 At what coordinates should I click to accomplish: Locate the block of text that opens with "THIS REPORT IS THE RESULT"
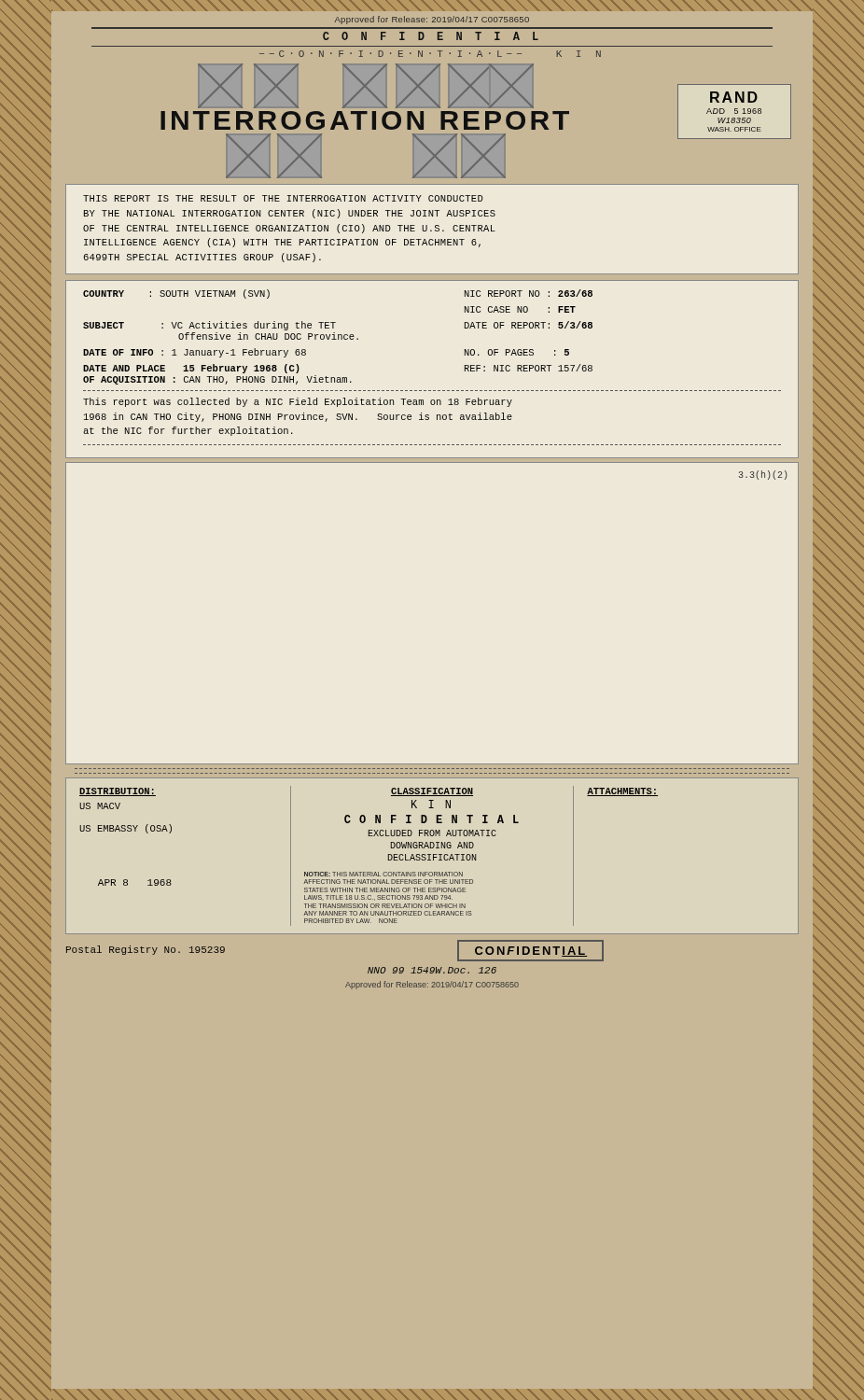[432, 229]
